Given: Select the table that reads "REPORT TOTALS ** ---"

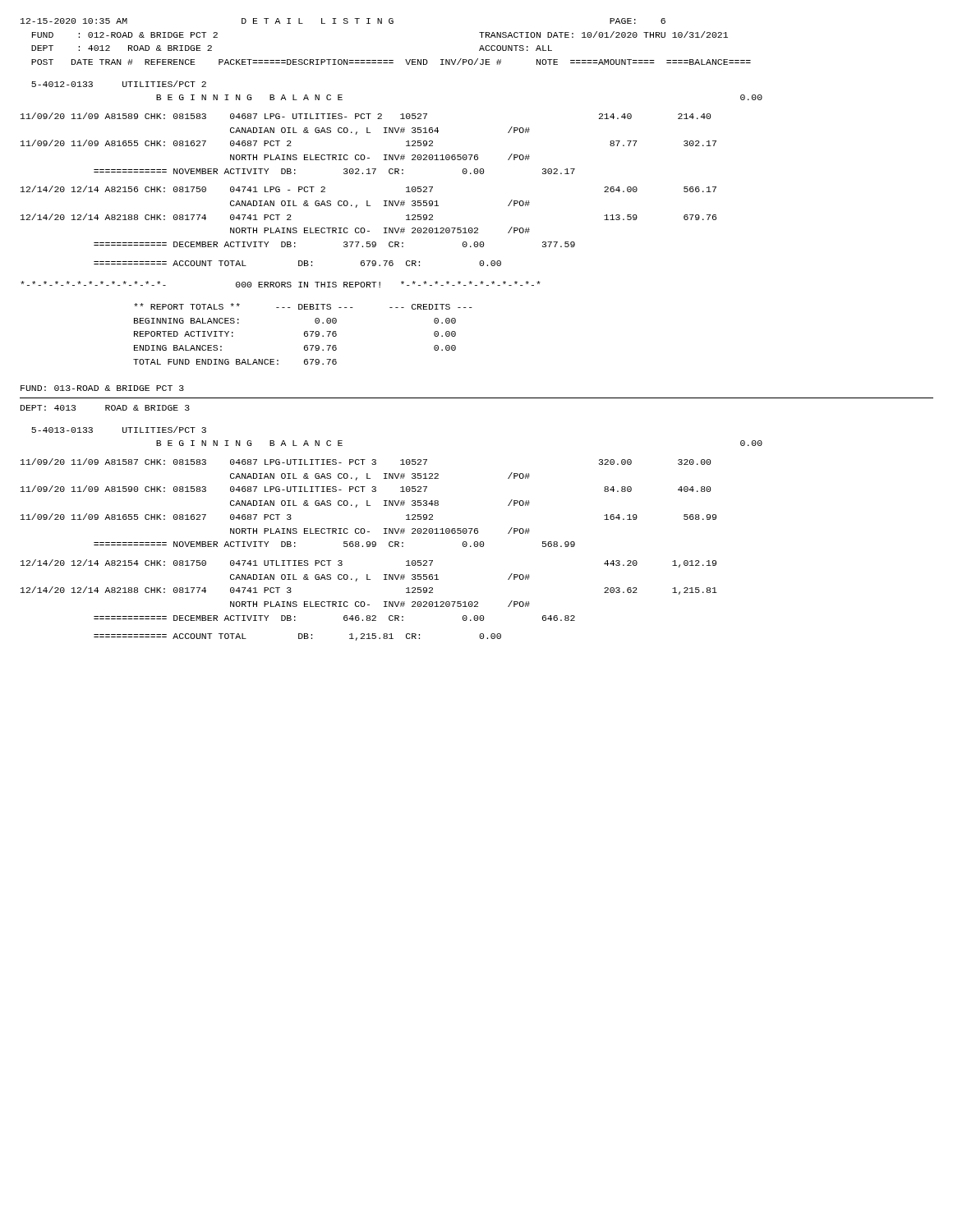Looking at the screenshot, I should 476,335.
